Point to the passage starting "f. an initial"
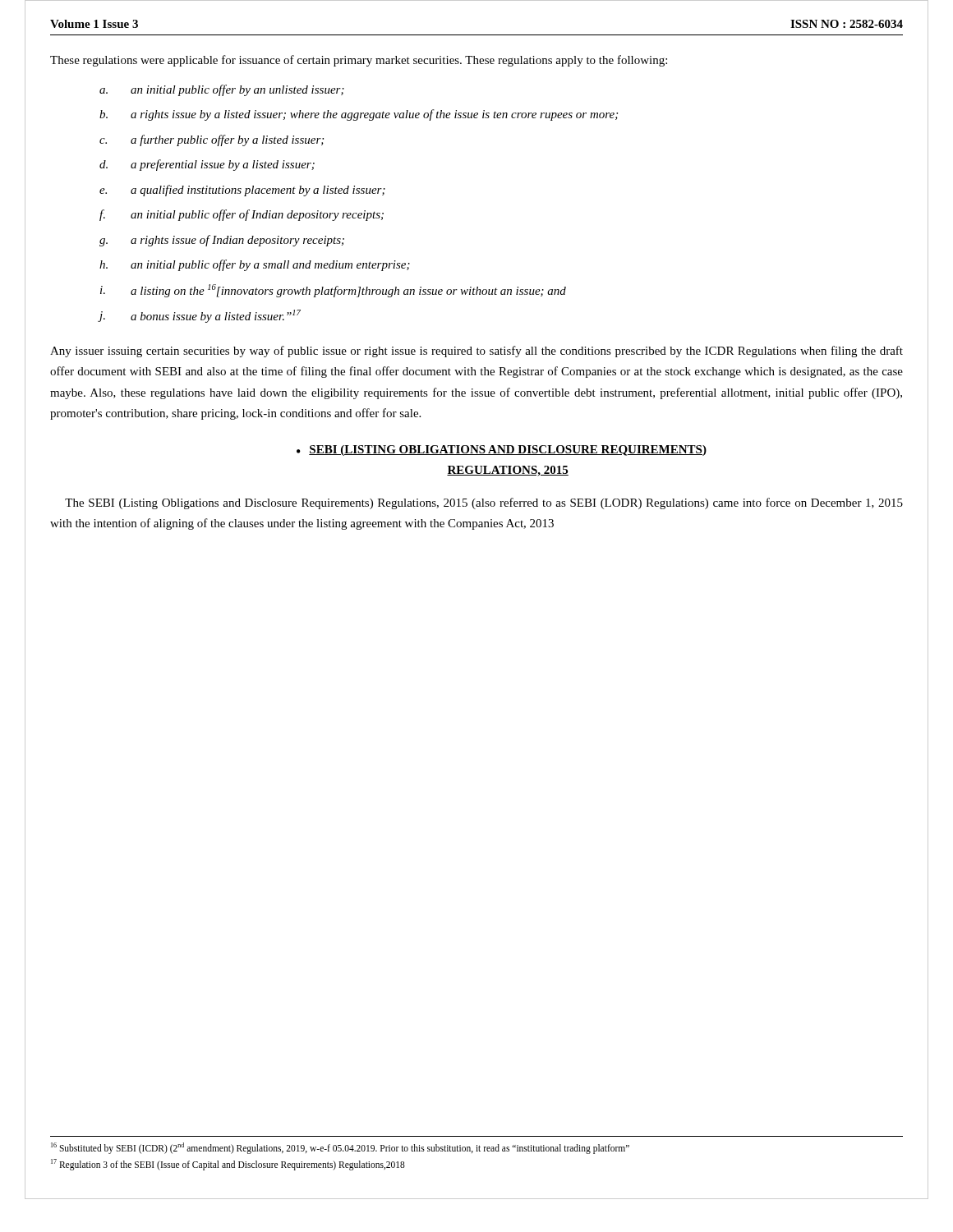The height and width of the screenshot is (1232, 953). pos(242,215)
